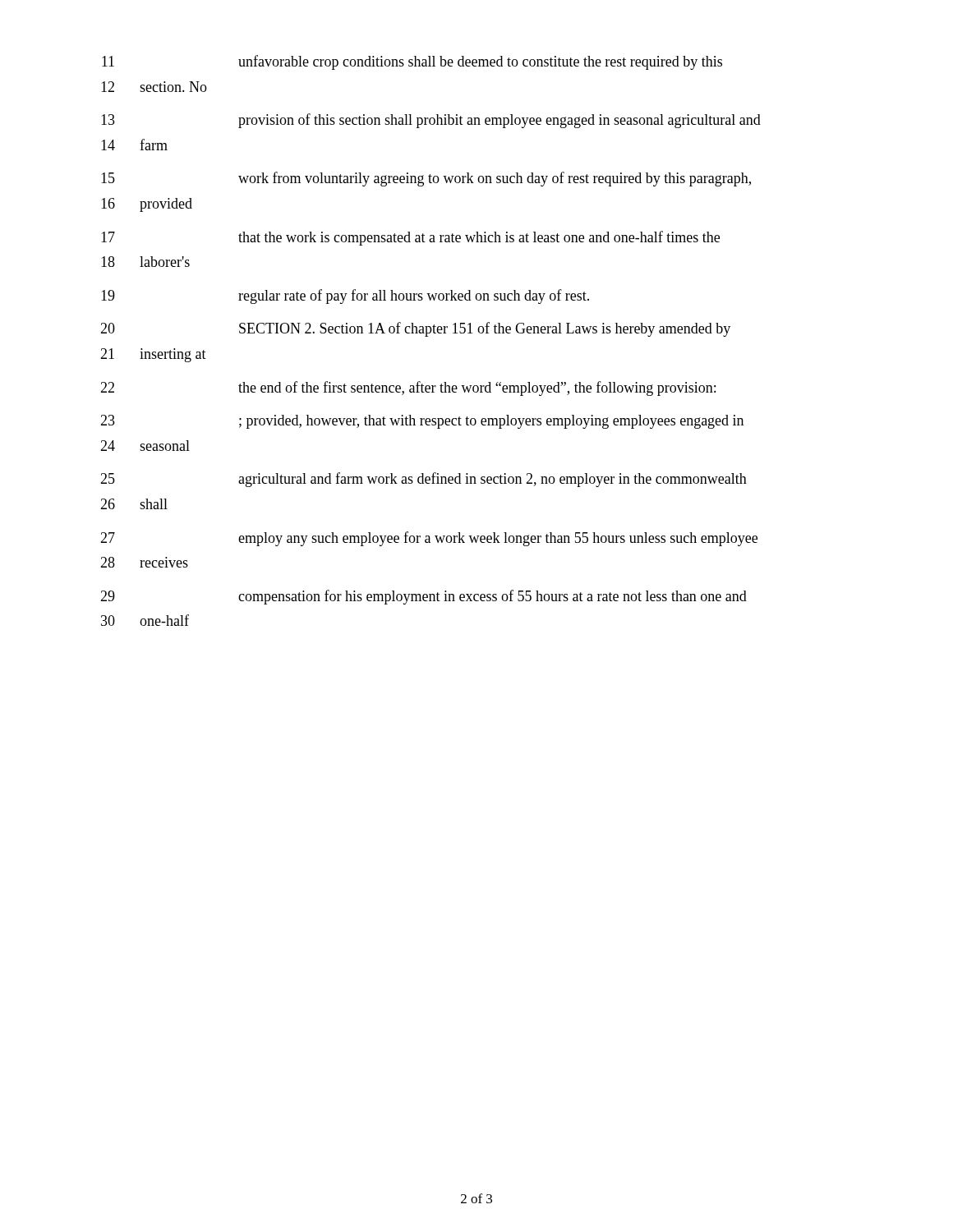Click the passage that begins "27 employ any such employee for a"
Viewport: 953px width, 1232px height.
pyautogui.click(x=476, y=538)
